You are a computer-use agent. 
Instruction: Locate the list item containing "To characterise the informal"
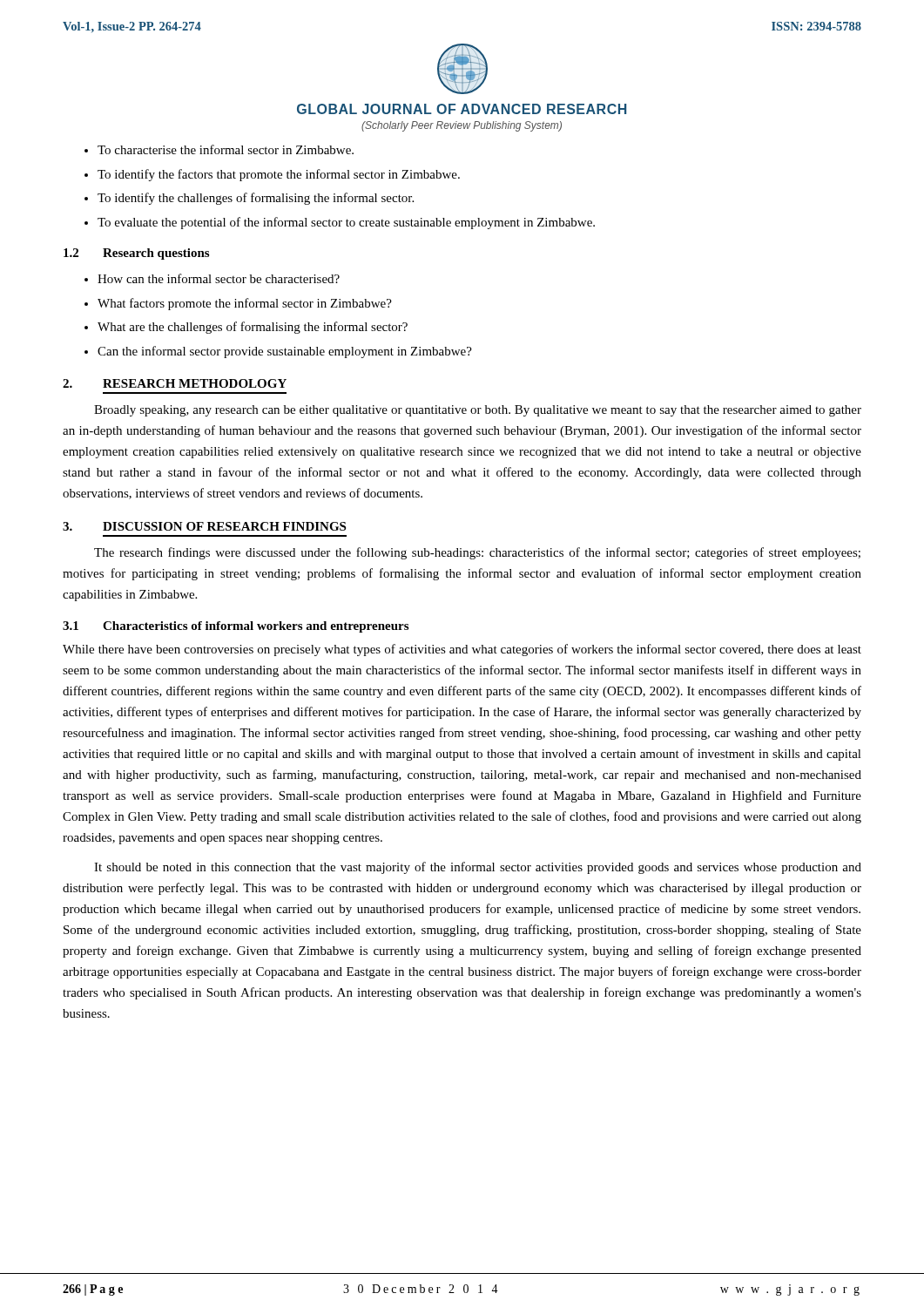click(226, 150)
